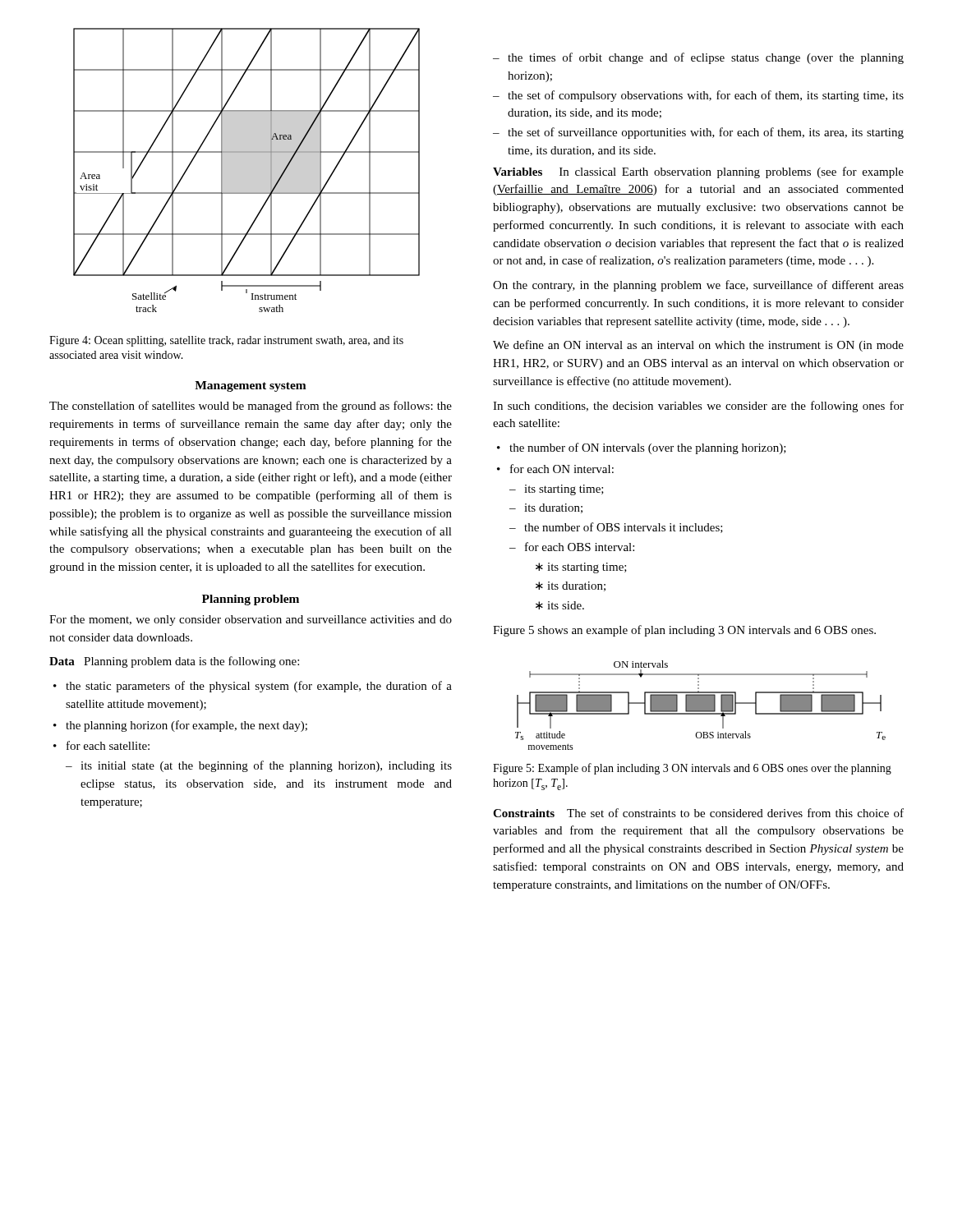953x1232 pixels.
Task: Find the block starting "Planning problem"
Action: 251,598
